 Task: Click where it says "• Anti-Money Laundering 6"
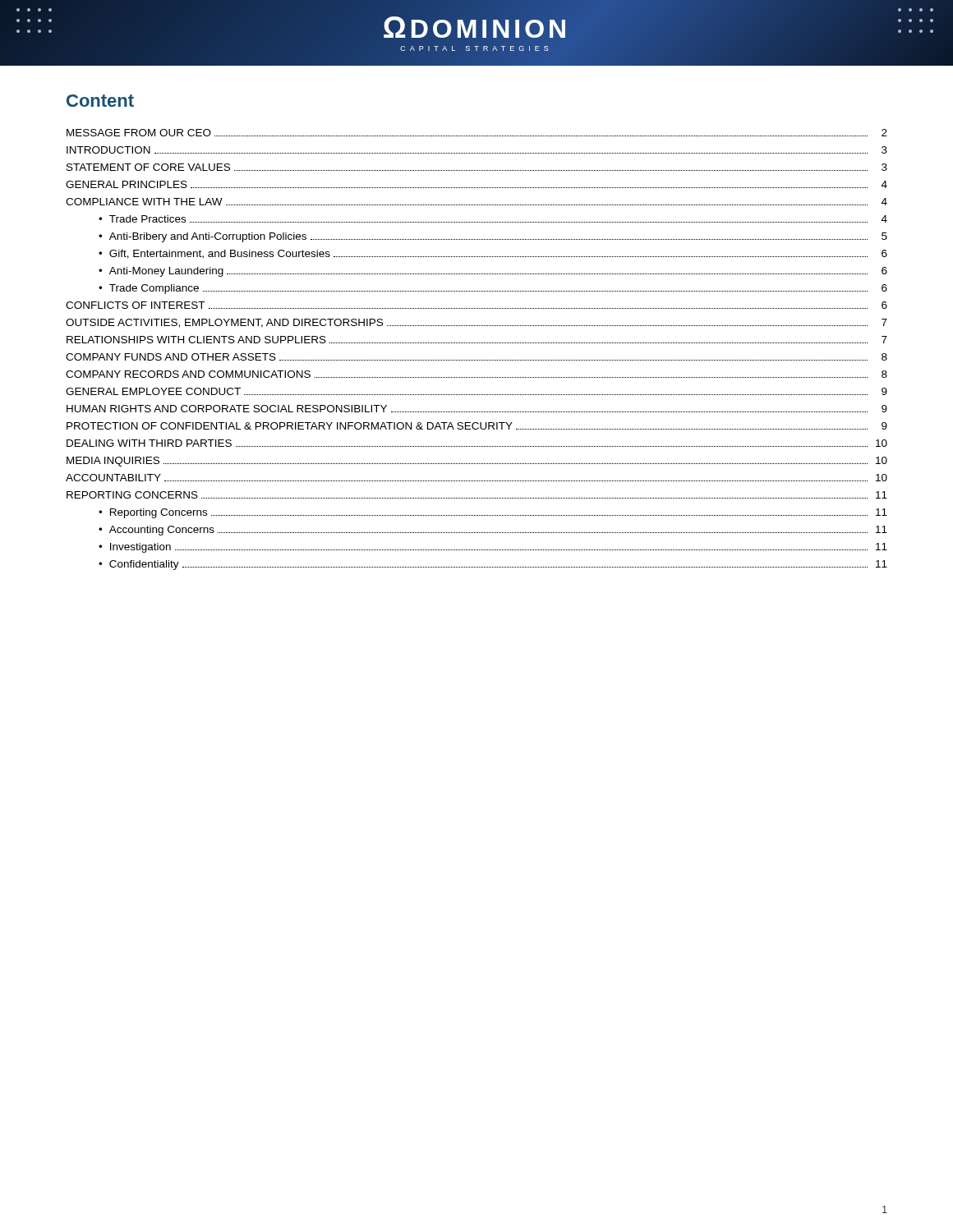[x=493, y=271]
